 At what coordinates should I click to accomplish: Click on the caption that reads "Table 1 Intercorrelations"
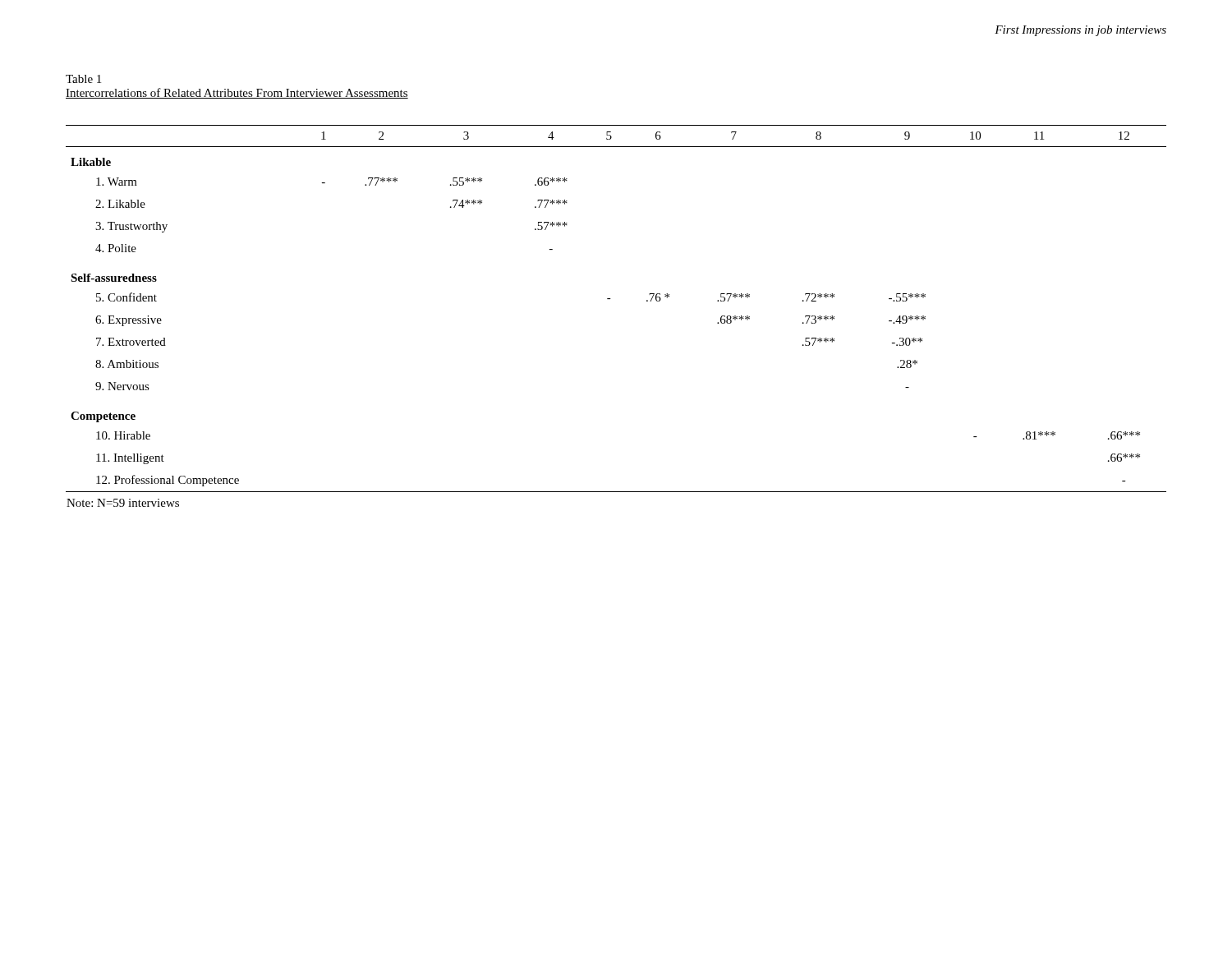(237, 86)
